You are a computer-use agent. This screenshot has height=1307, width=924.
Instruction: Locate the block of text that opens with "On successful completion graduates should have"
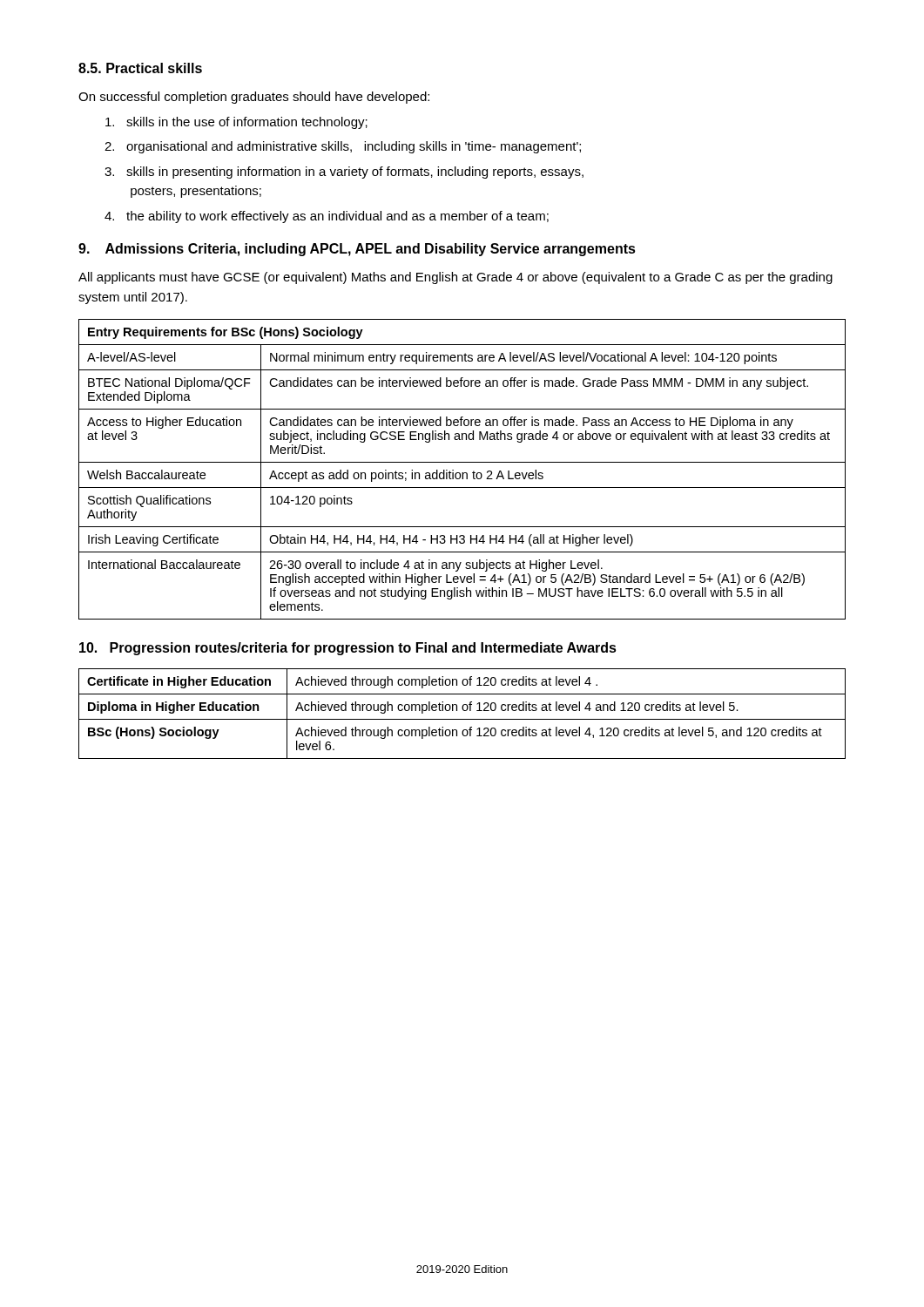point(254,96)
